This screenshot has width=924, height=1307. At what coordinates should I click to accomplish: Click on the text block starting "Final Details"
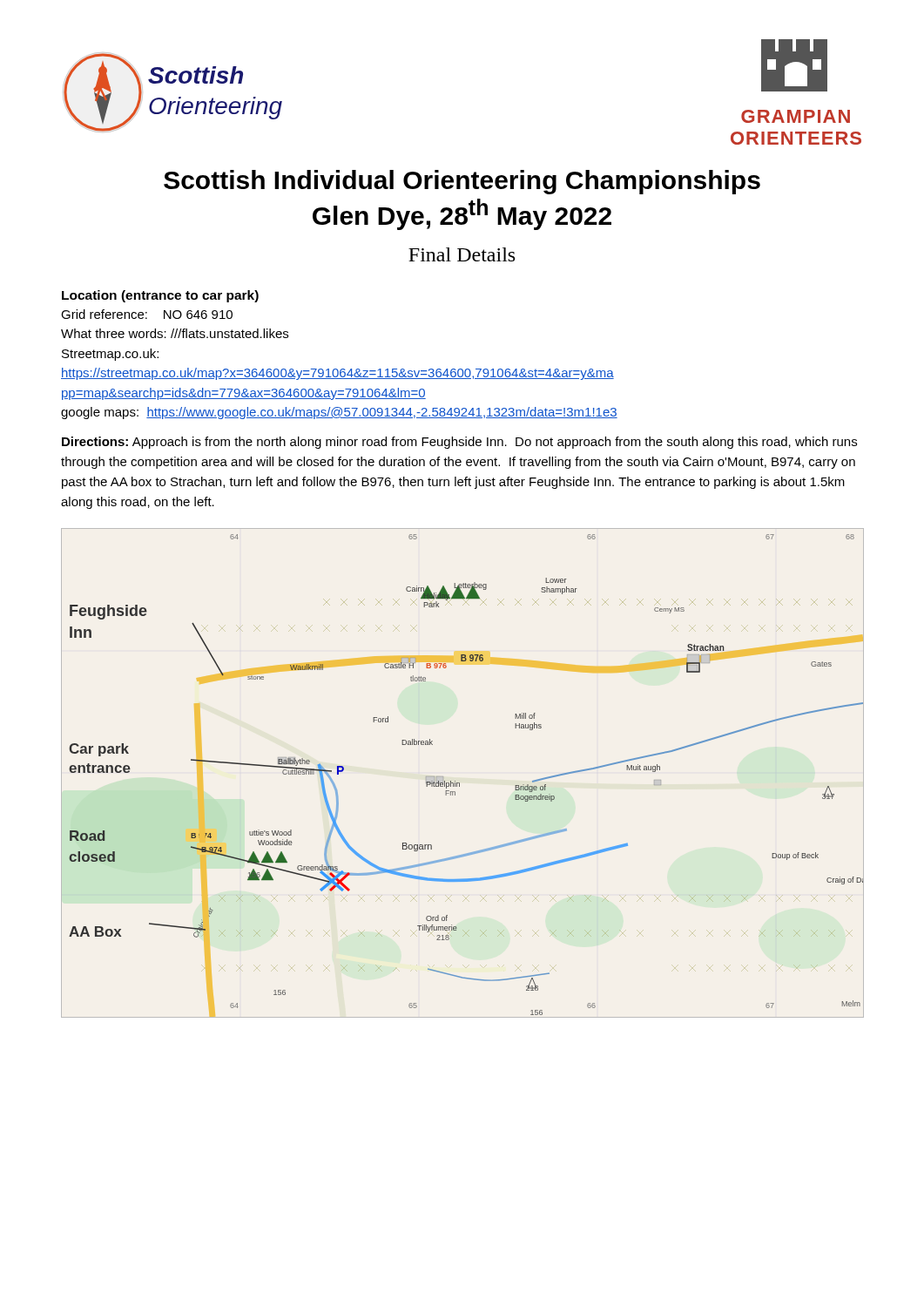point(462,254)
